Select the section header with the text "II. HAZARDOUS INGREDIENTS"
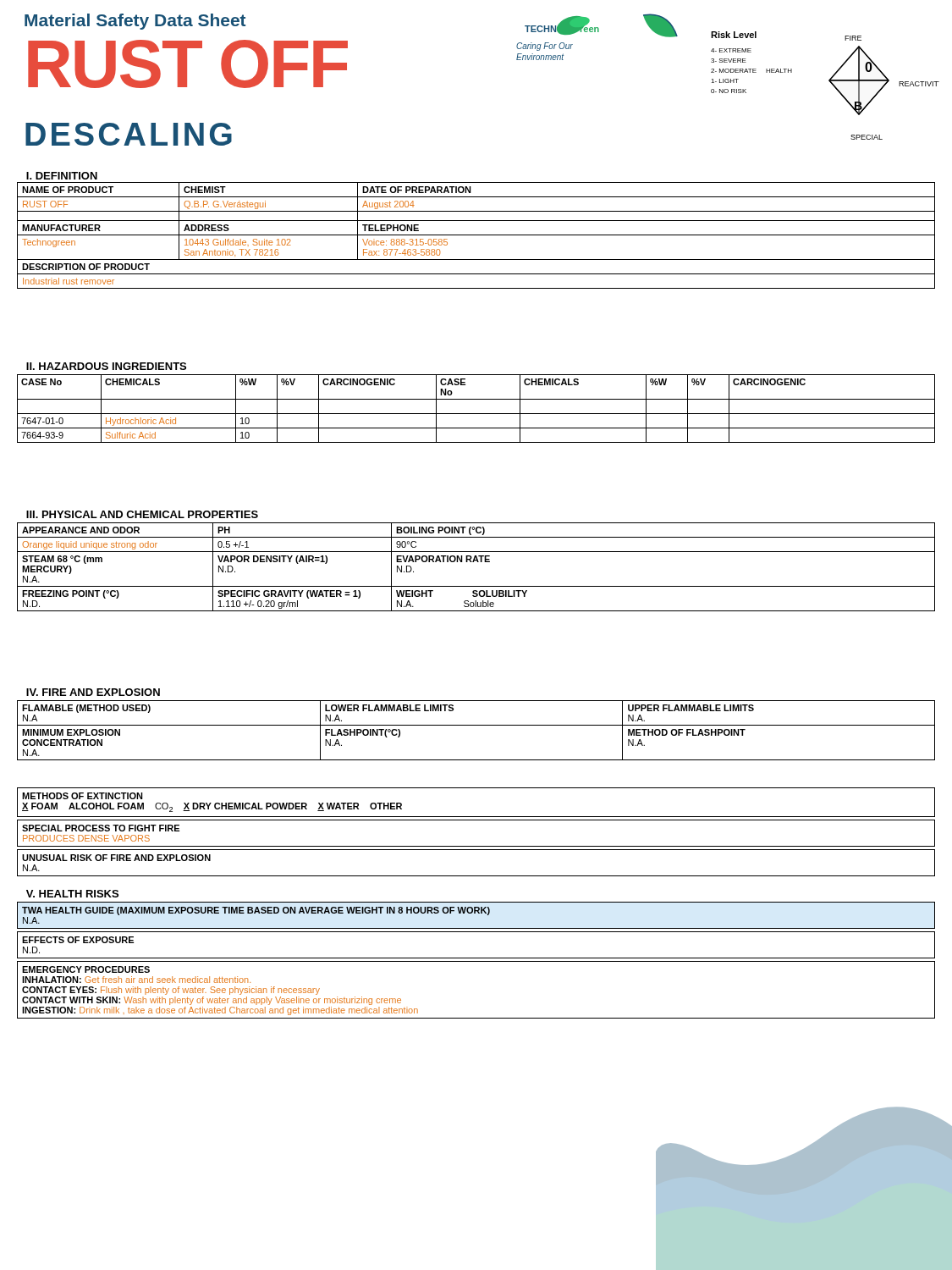Screen dimensions: 1270x952 coord(102,366)
